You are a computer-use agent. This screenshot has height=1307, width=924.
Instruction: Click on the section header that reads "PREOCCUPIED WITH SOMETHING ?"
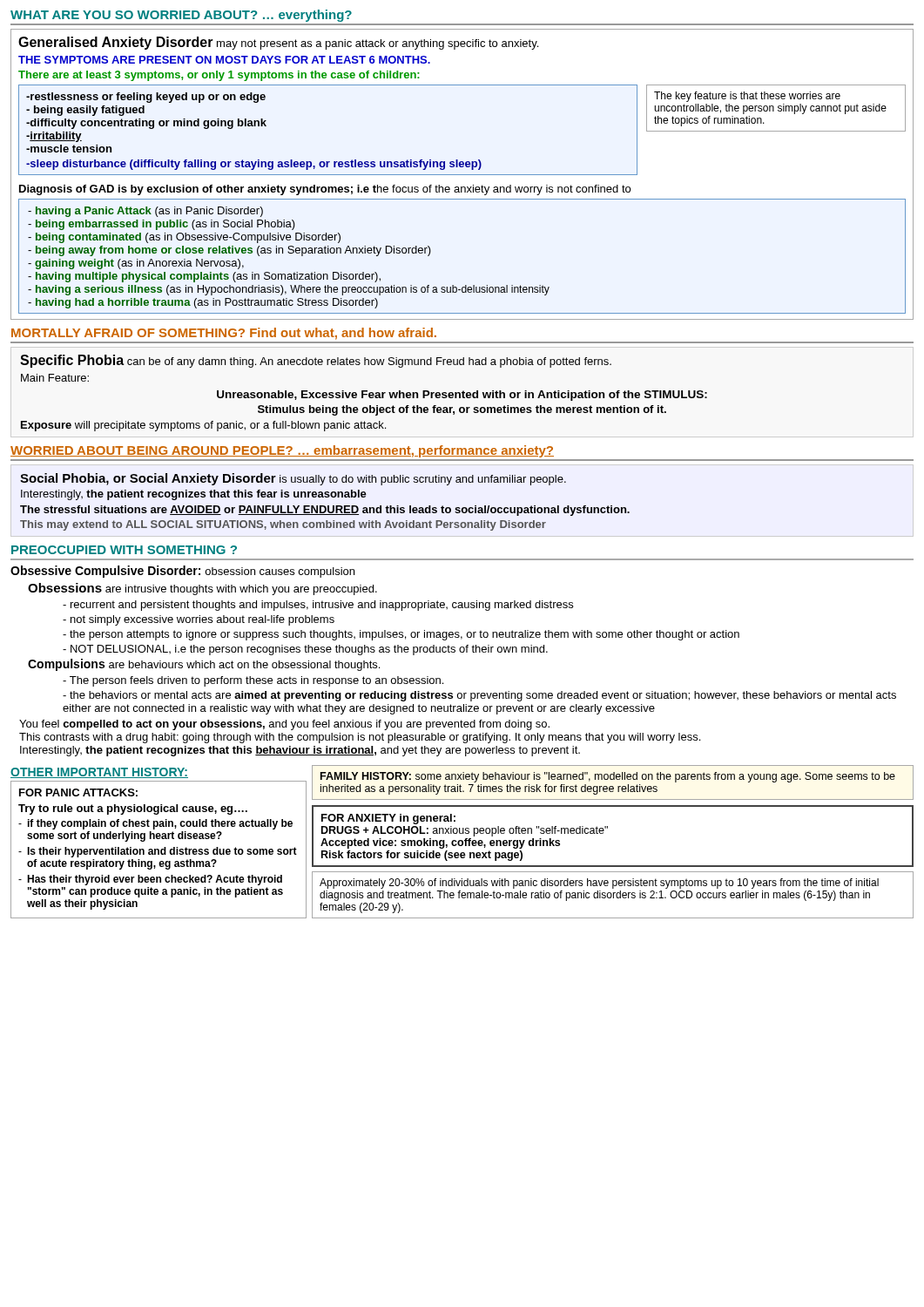point(124,549)
